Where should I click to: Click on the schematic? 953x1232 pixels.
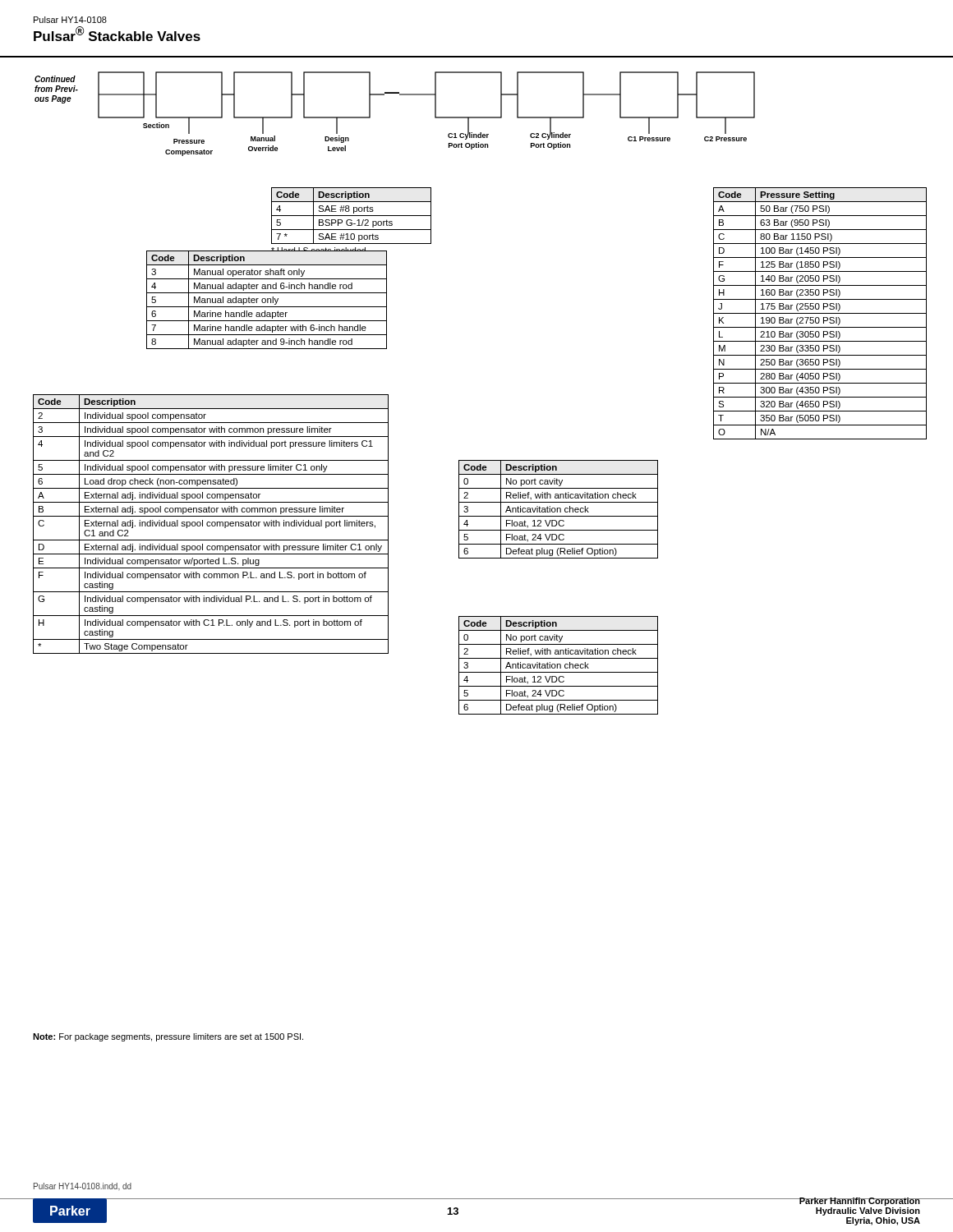click(x=485, y=125)
